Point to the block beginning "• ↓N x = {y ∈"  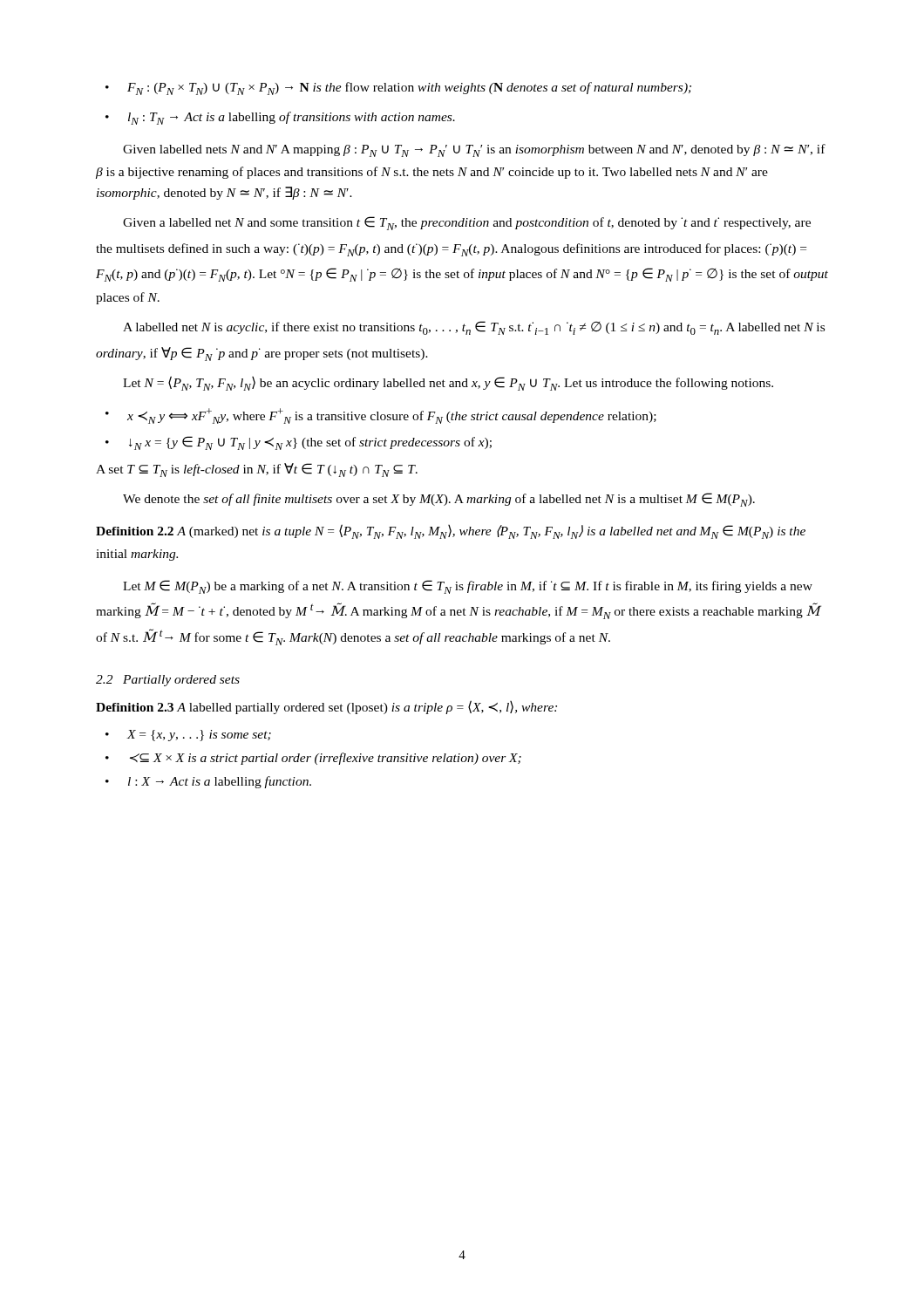(x=466, y=443)
